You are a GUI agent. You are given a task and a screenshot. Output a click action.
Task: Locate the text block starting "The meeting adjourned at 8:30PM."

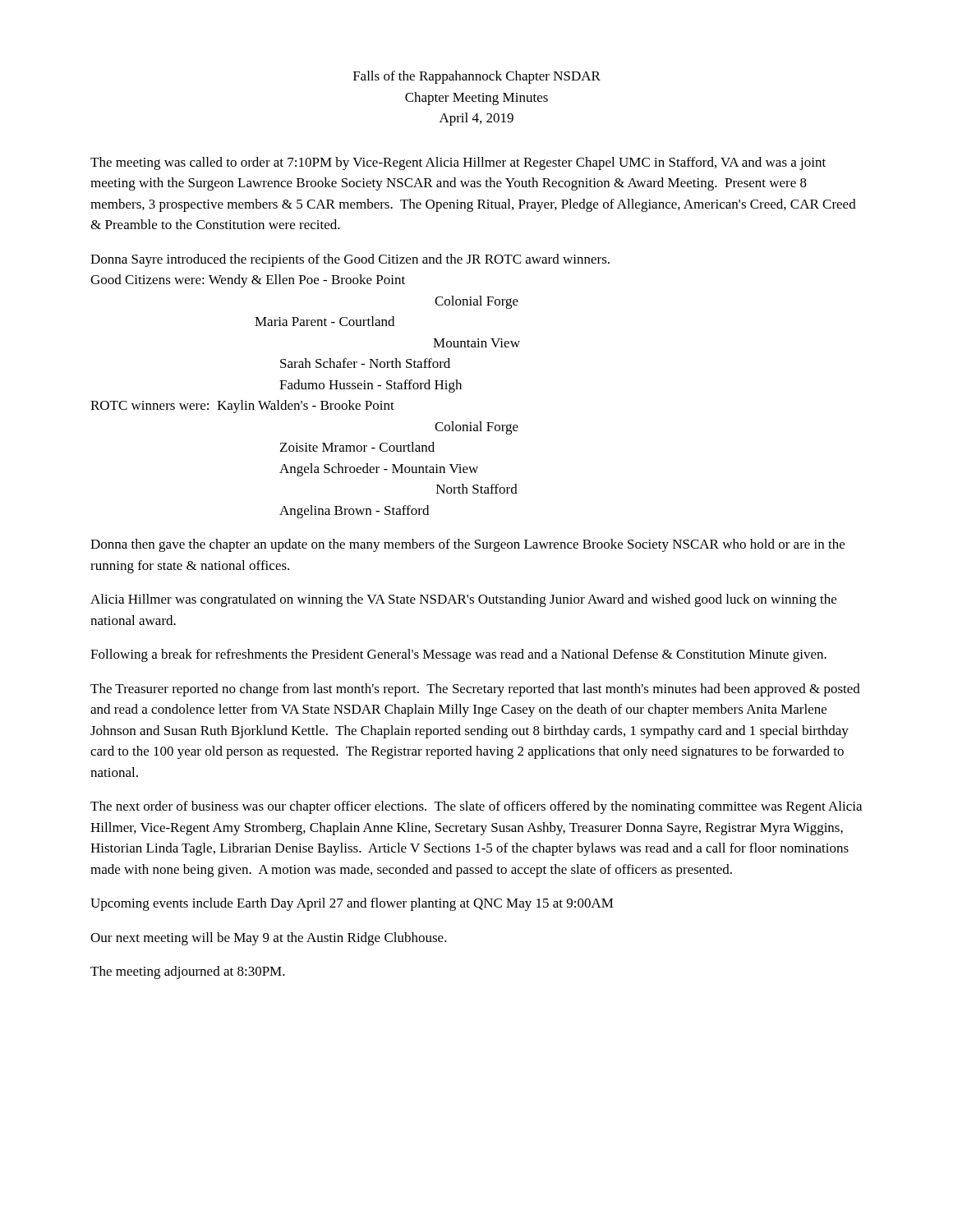click(188, 971)
